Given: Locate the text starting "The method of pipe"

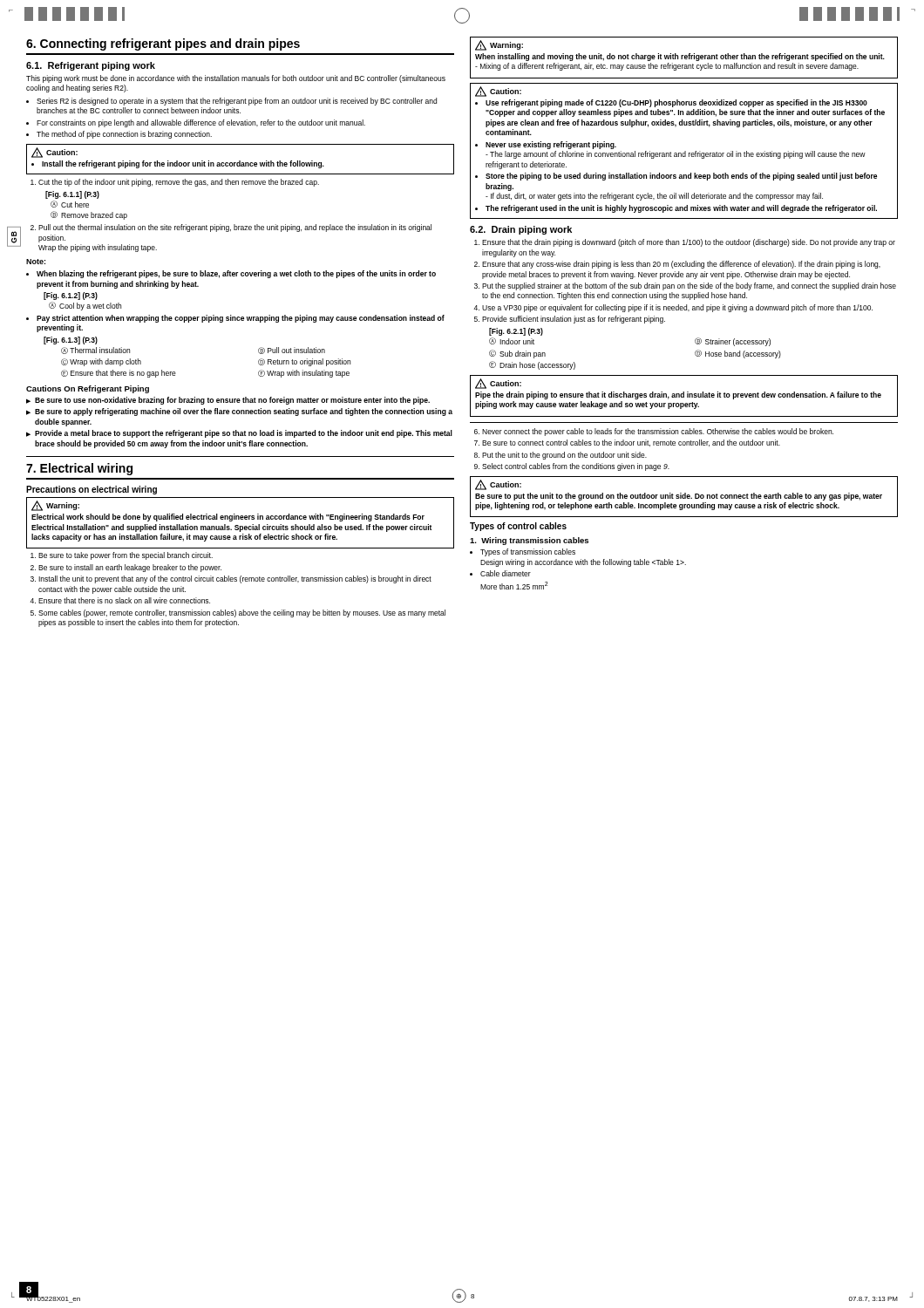Looking at the screenshot, I should click(x=240, y=135).
